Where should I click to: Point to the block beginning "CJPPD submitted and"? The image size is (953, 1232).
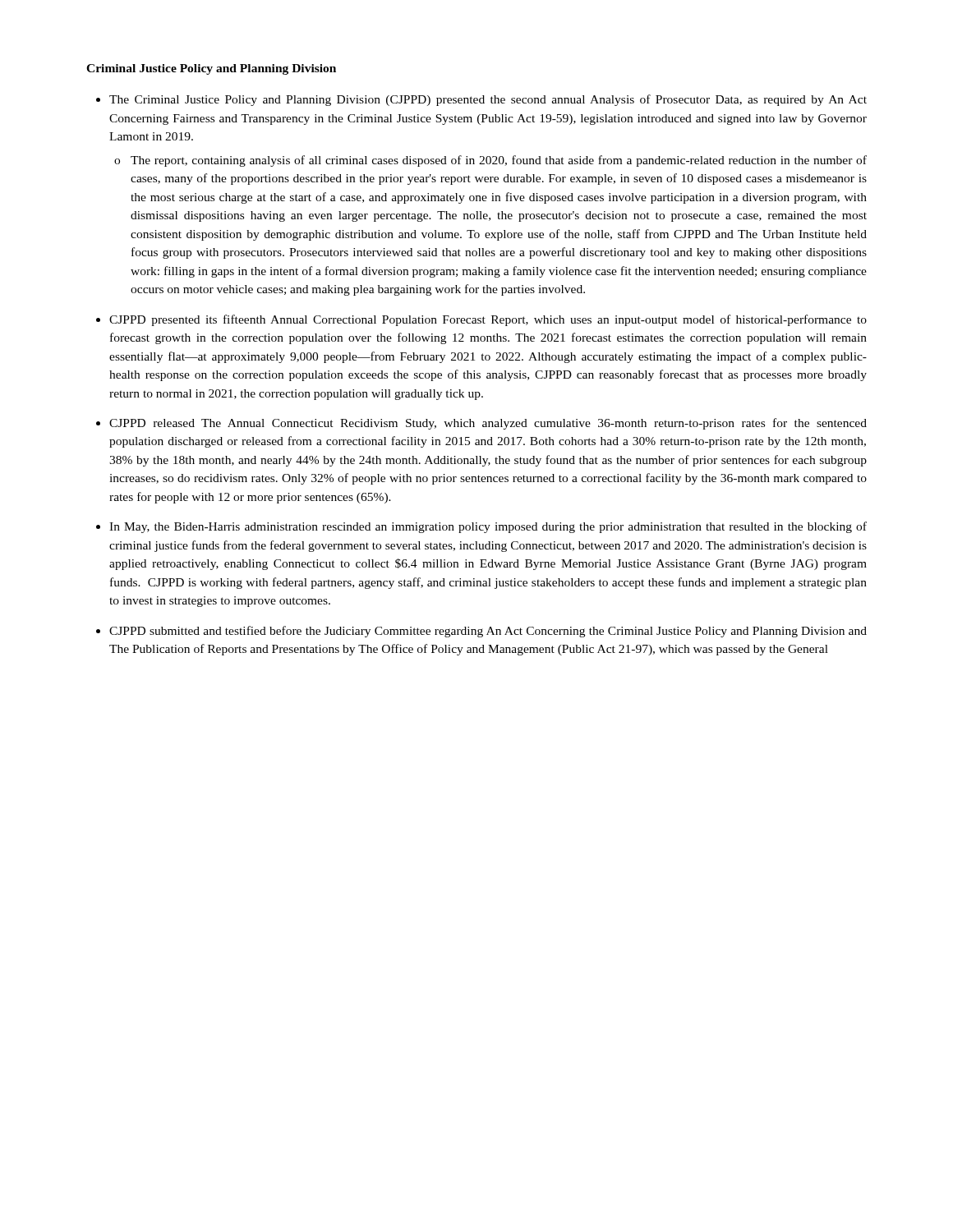[488, 639]
